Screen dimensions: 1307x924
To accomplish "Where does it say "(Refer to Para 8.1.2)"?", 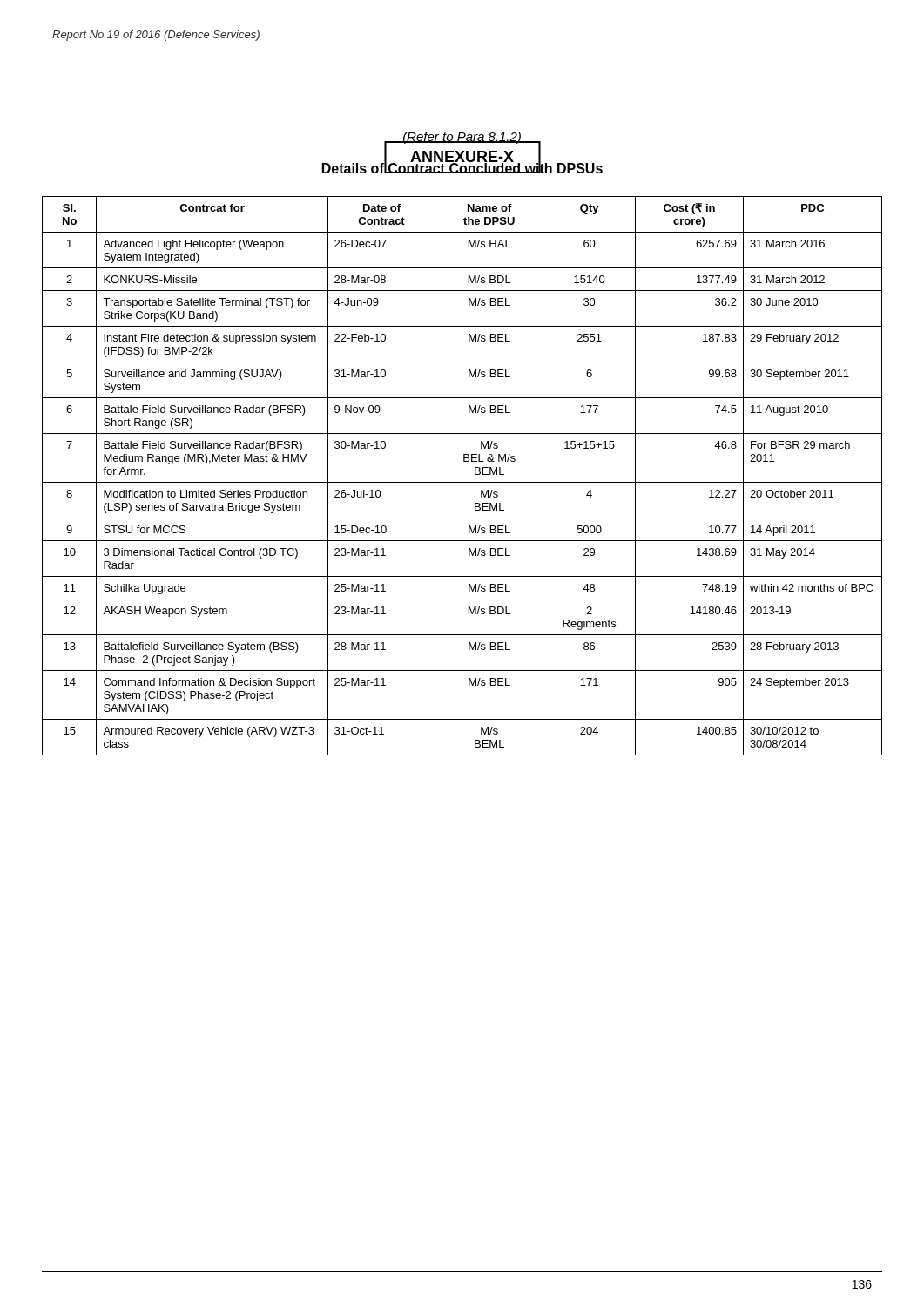I will (462, 136).
